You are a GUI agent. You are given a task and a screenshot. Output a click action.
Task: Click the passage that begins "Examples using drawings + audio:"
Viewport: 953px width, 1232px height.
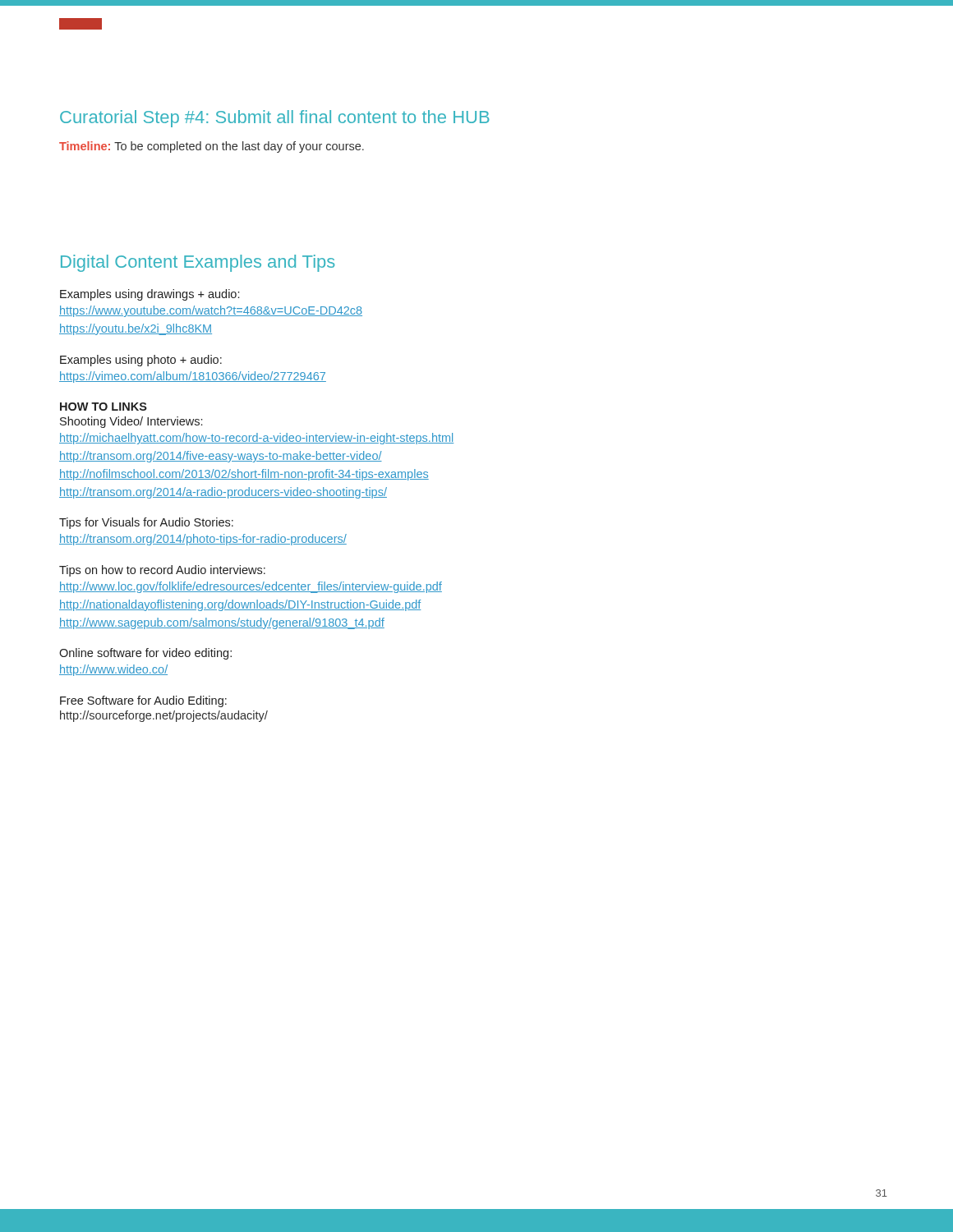coord(150,295)
